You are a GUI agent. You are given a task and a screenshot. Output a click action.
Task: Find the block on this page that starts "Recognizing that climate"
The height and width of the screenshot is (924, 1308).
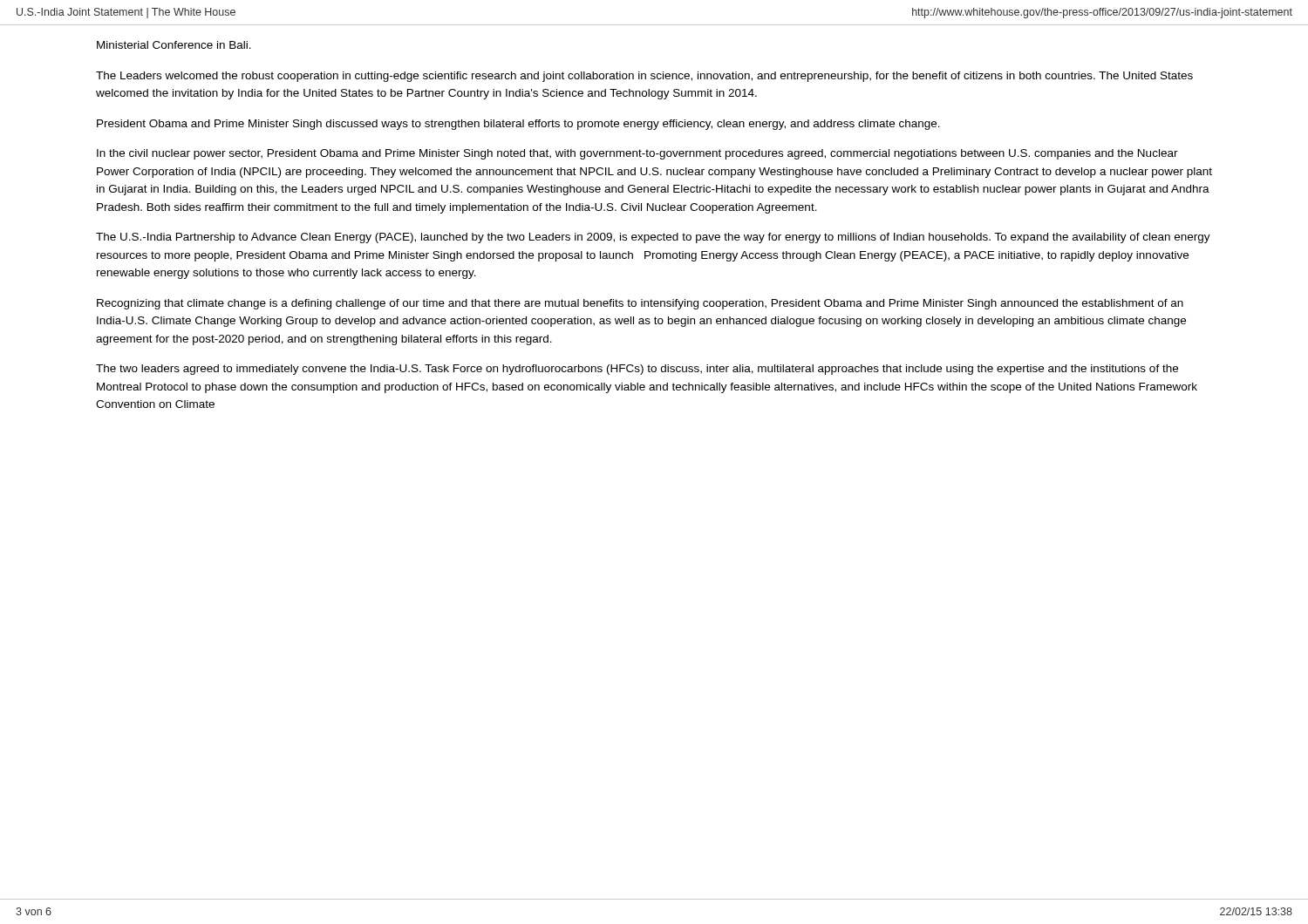click(641, 320)
